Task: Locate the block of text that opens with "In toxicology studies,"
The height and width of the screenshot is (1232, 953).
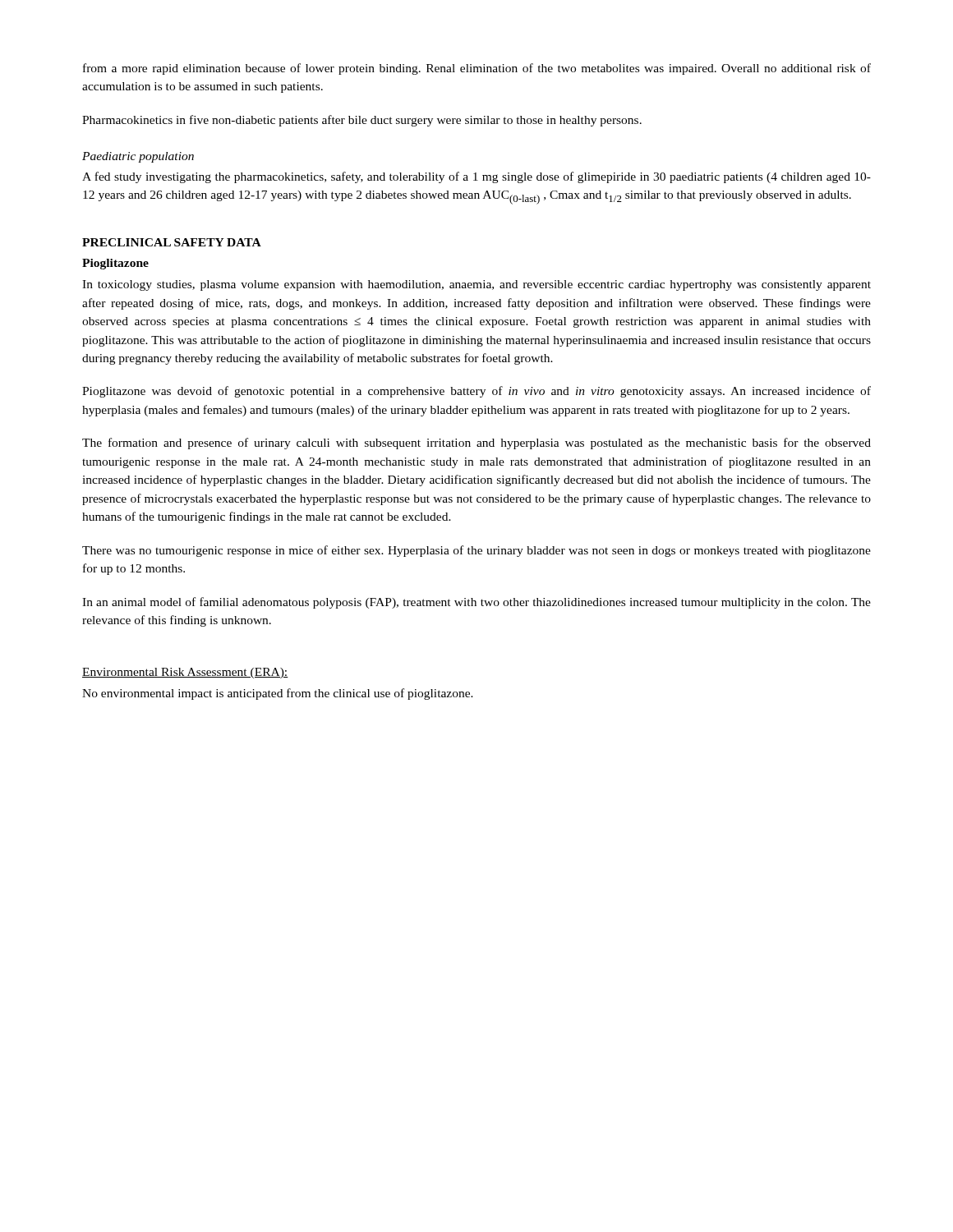Action: (x=476, y=321)
